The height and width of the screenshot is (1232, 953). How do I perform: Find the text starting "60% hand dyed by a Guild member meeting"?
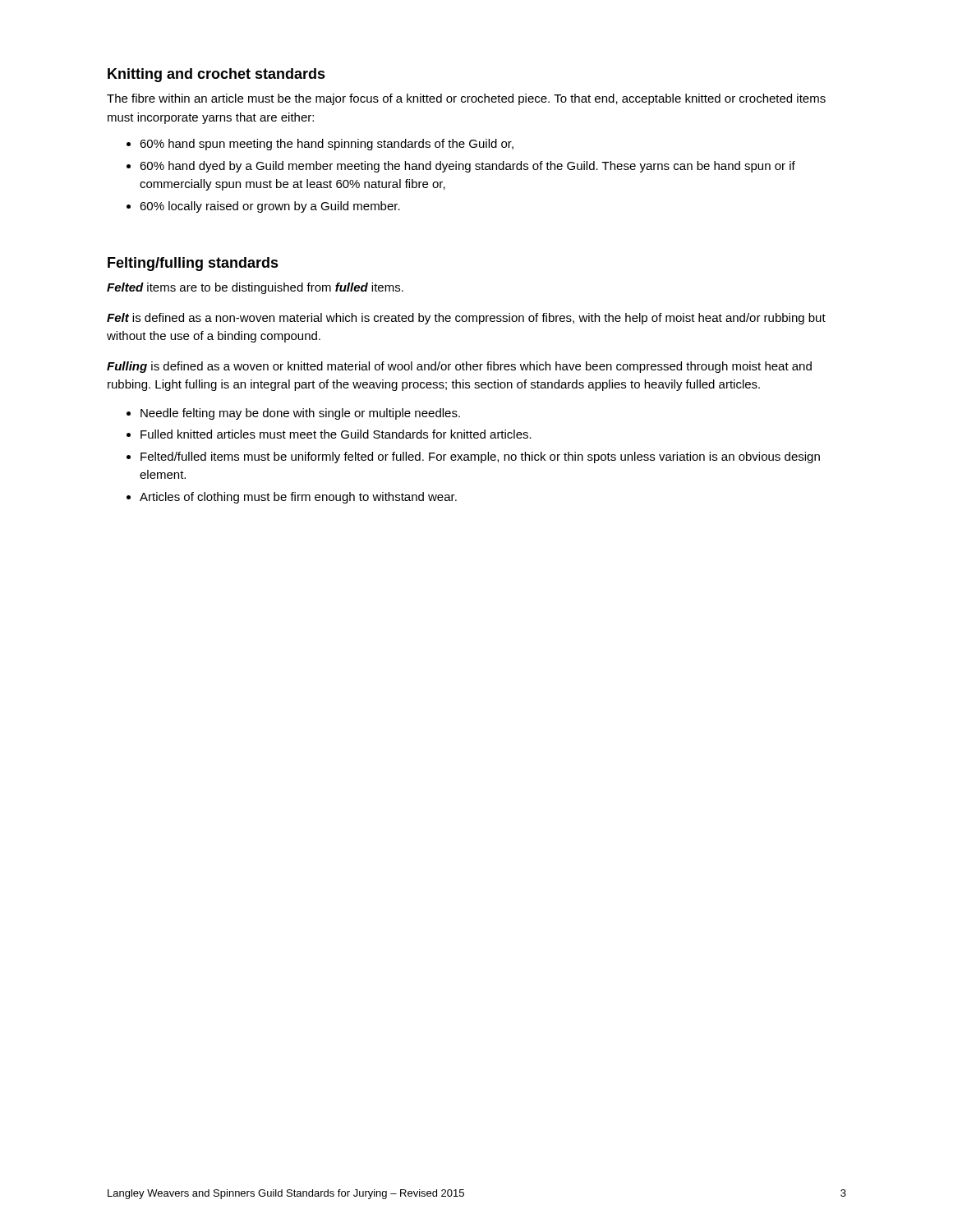[x=467, y=174]
